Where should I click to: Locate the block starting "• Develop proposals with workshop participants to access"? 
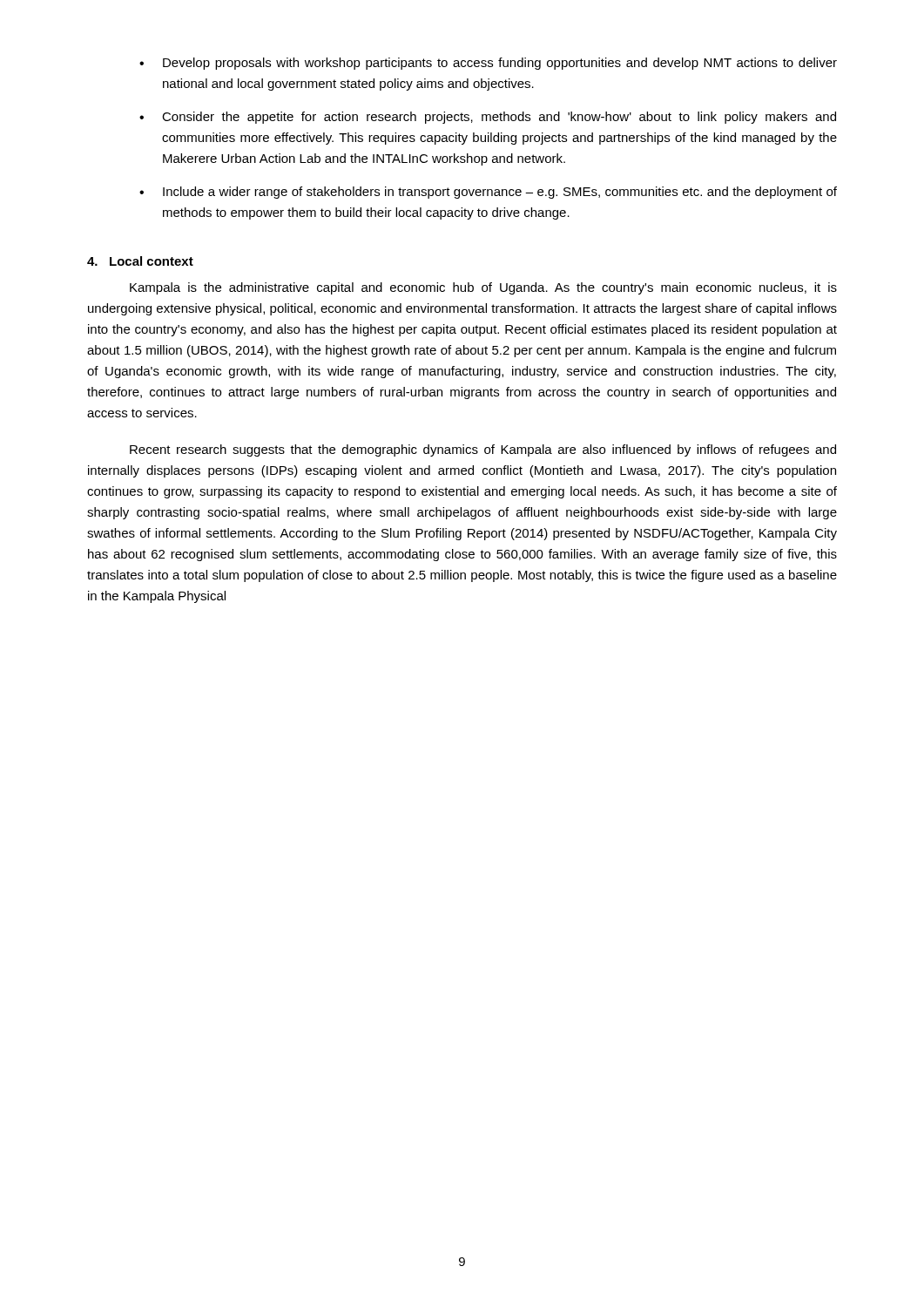click(x=488, y=73)
